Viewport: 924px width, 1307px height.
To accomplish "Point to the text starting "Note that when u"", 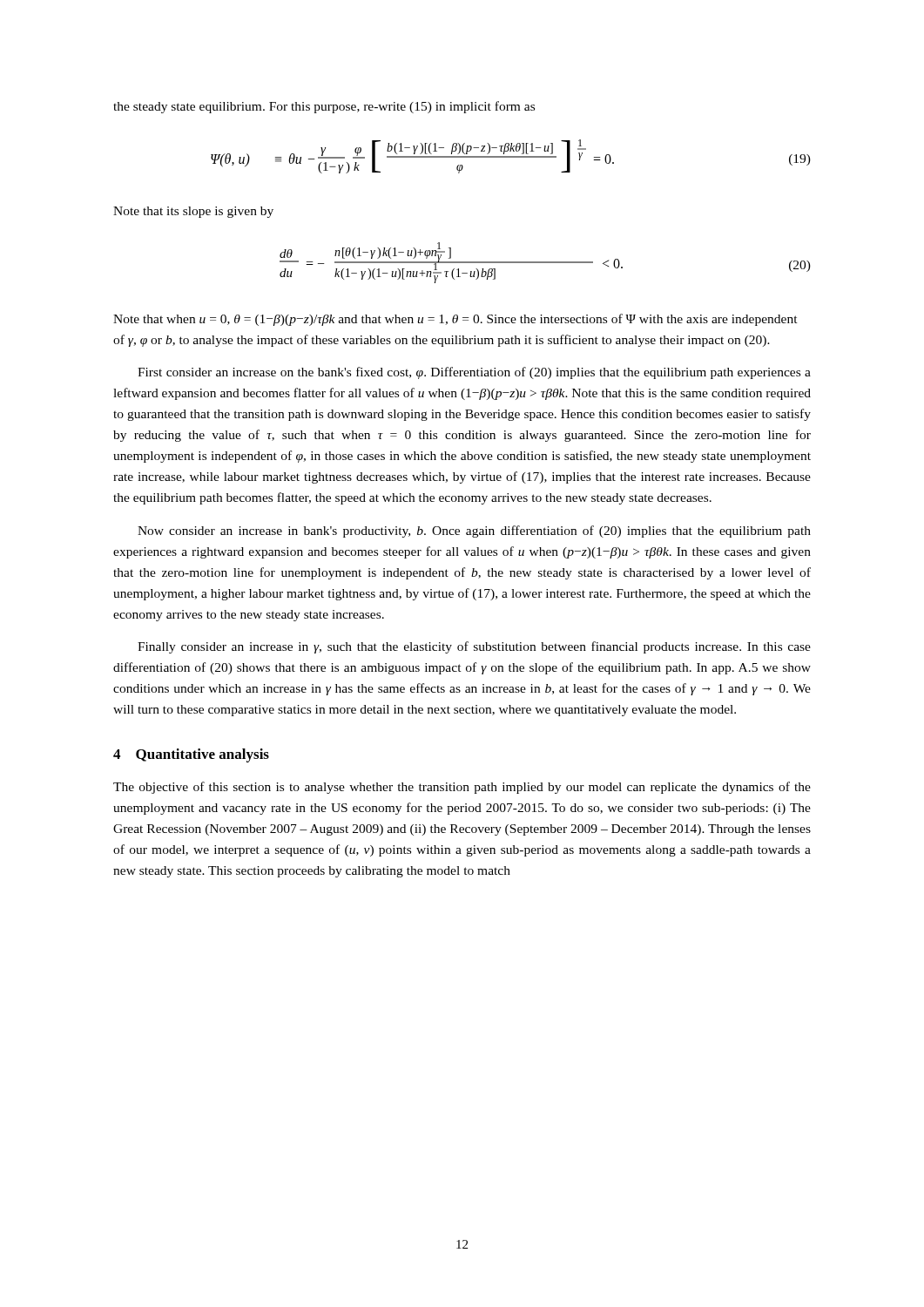I will point(455,329).
